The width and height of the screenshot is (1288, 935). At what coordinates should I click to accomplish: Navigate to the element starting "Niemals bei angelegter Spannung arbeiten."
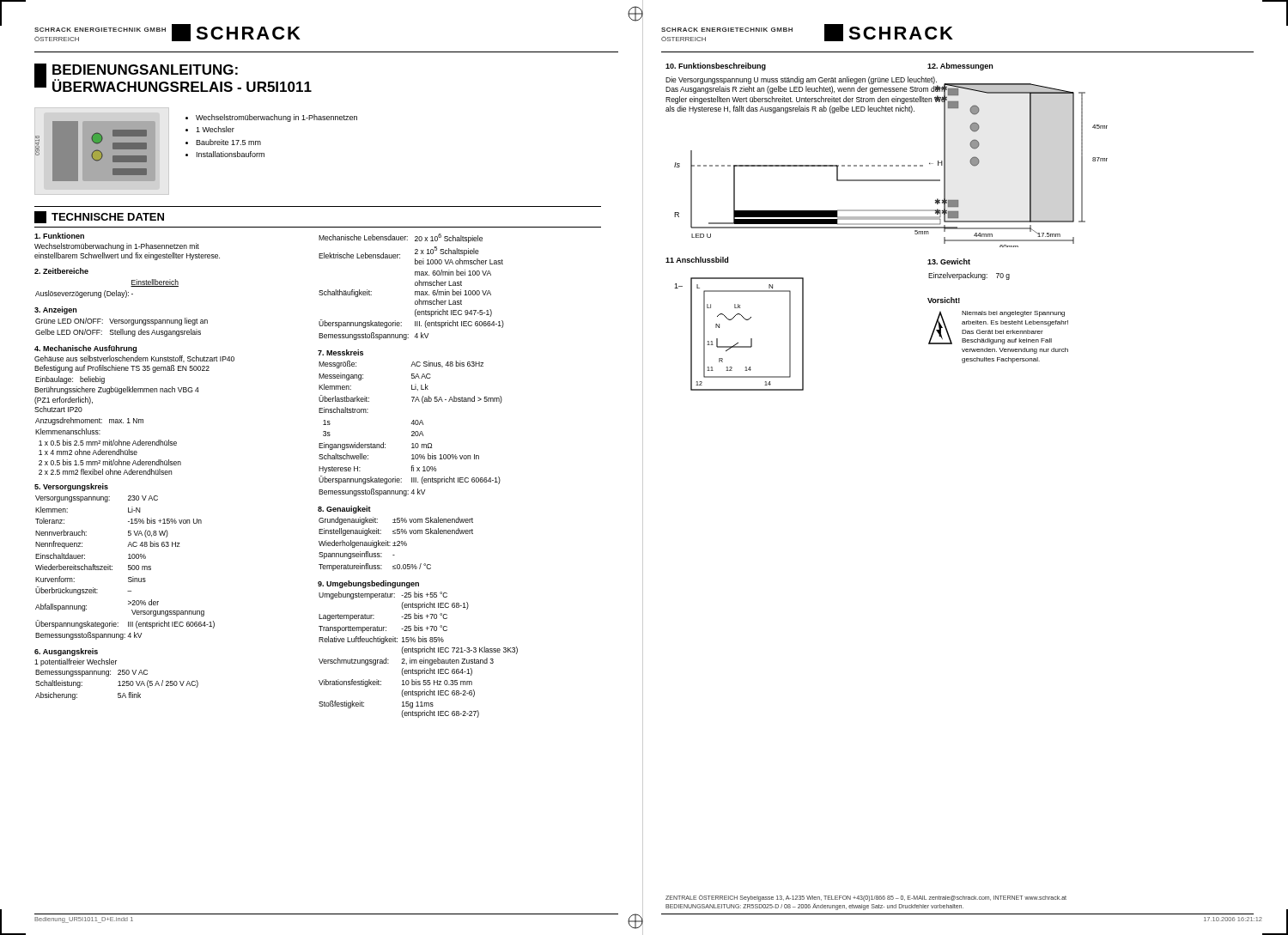coord(1015,336)
